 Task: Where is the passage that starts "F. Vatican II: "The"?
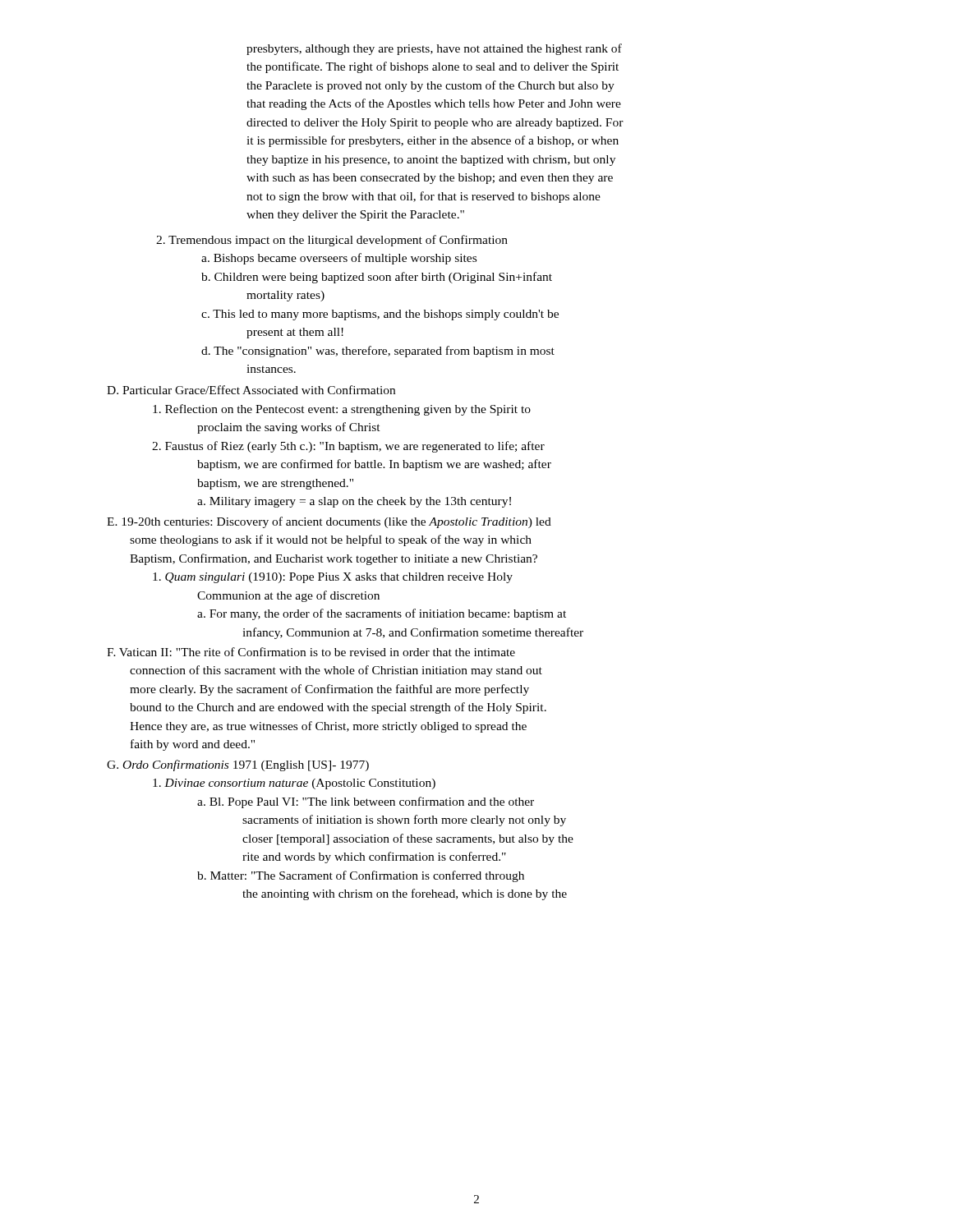click(x=327, y=699)
